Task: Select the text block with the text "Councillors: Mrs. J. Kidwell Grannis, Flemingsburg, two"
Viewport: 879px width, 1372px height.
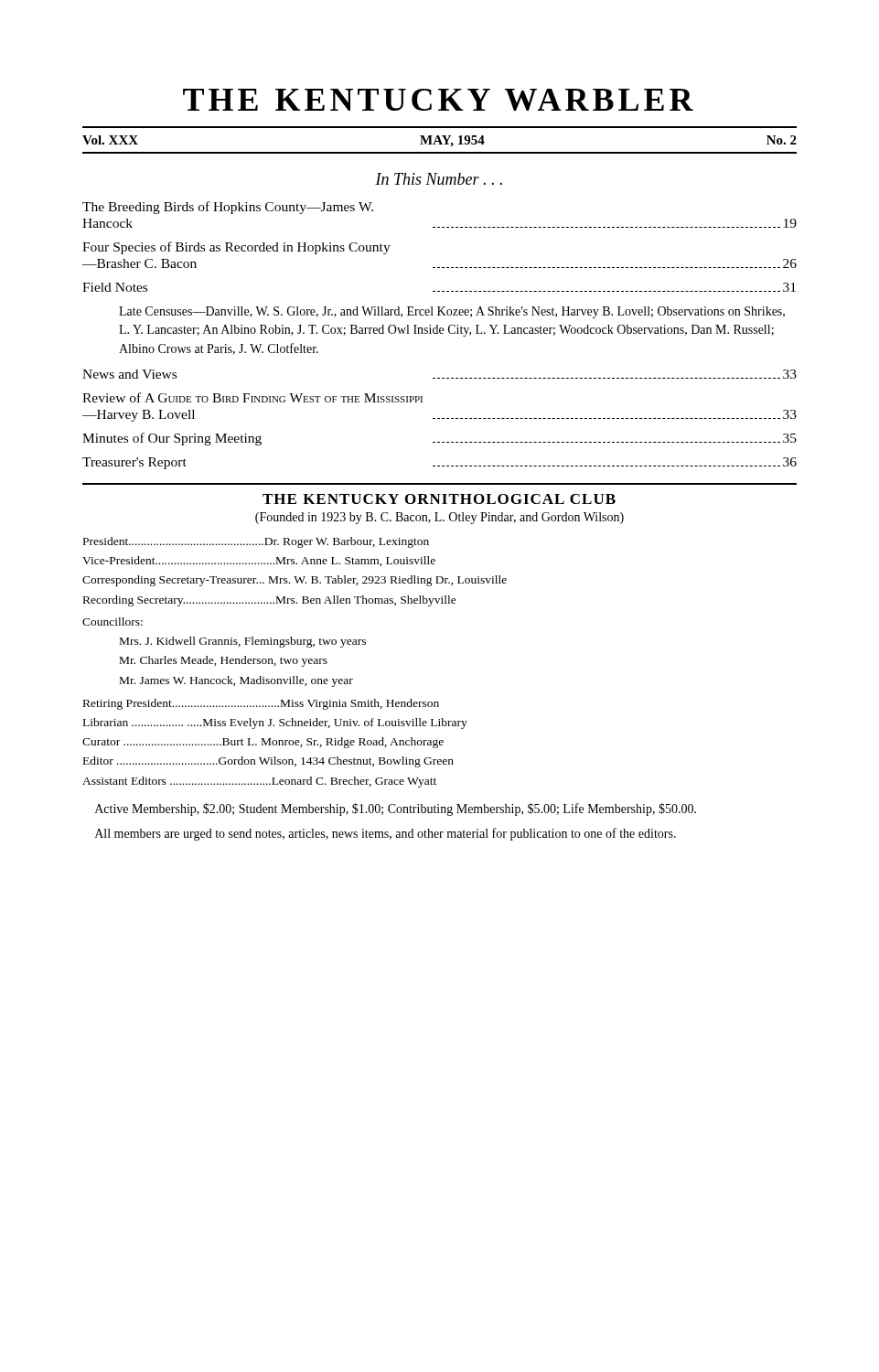Action: 113,622
